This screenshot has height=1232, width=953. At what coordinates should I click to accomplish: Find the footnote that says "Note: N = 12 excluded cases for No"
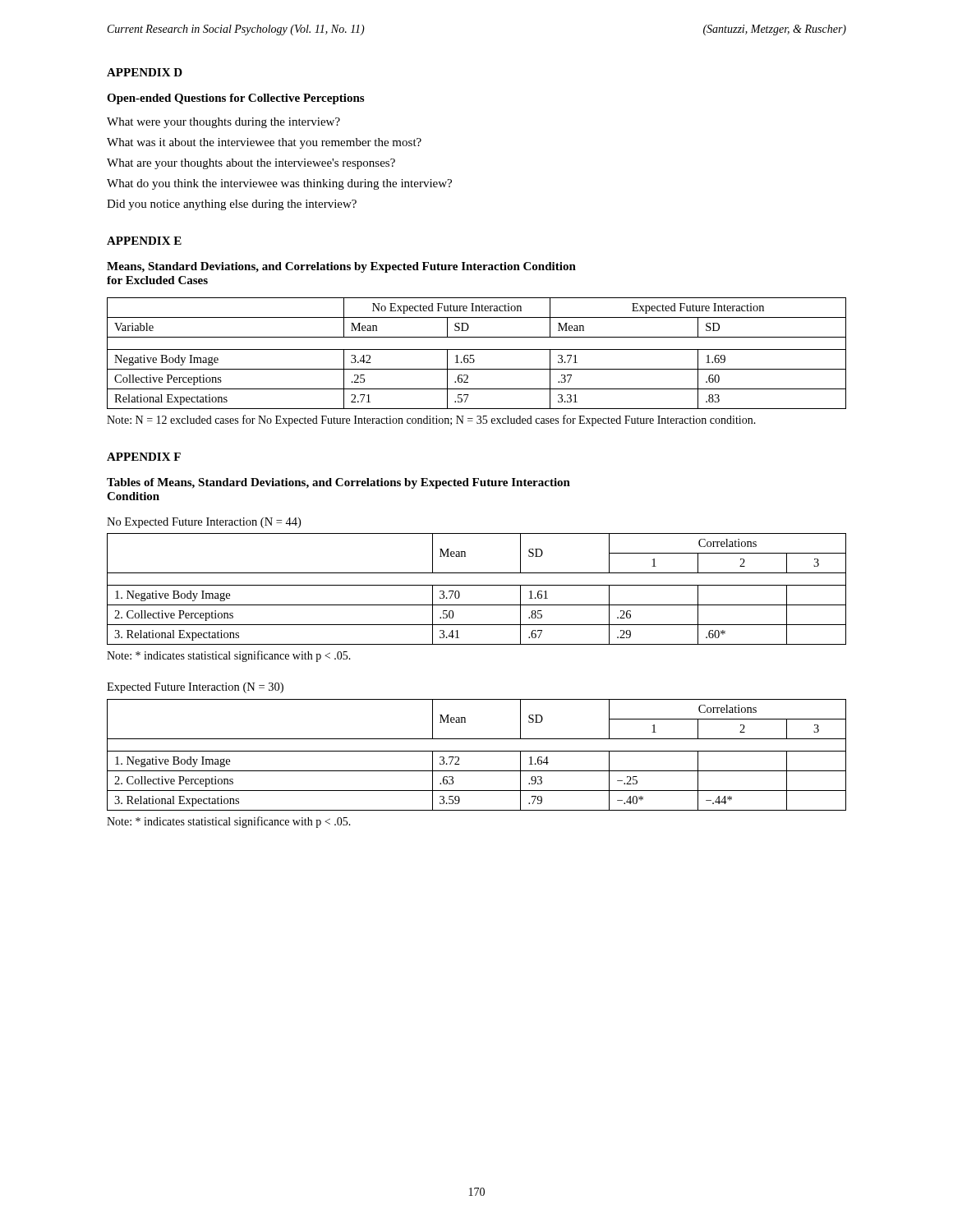476,420
